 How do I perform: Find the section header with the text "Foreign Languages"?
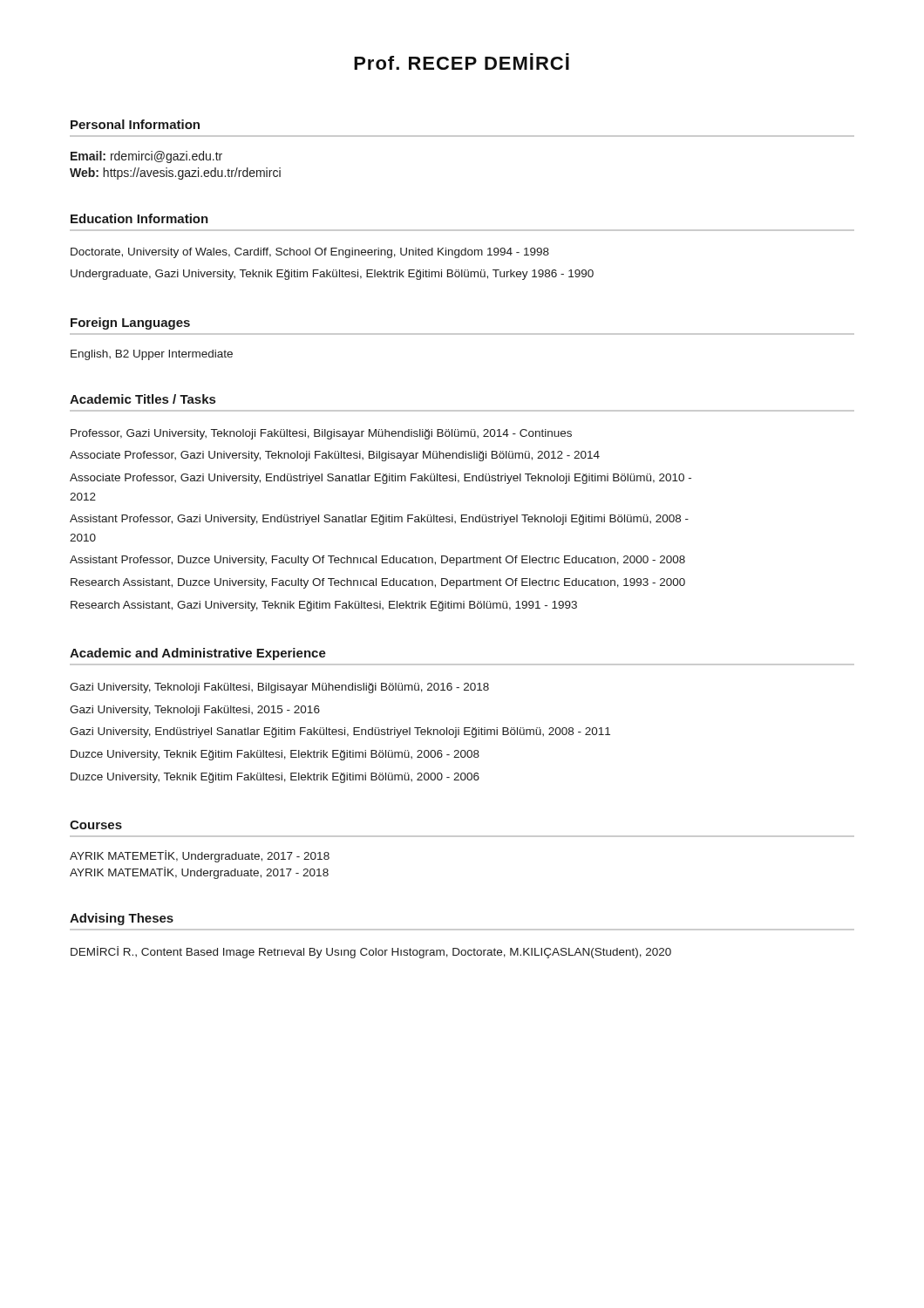130,322
